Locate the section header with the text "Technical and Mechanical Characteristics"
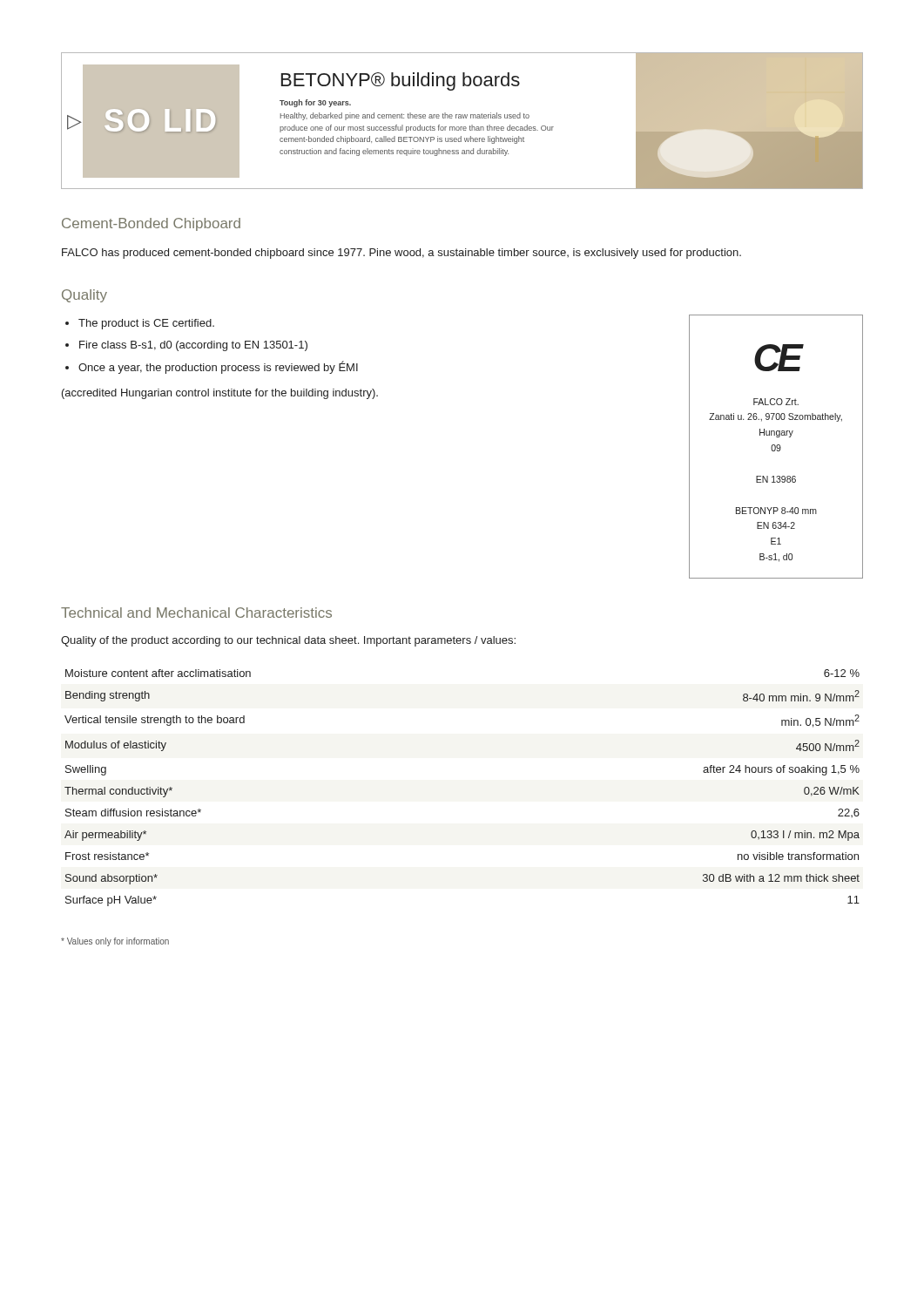 pos(197,613)
